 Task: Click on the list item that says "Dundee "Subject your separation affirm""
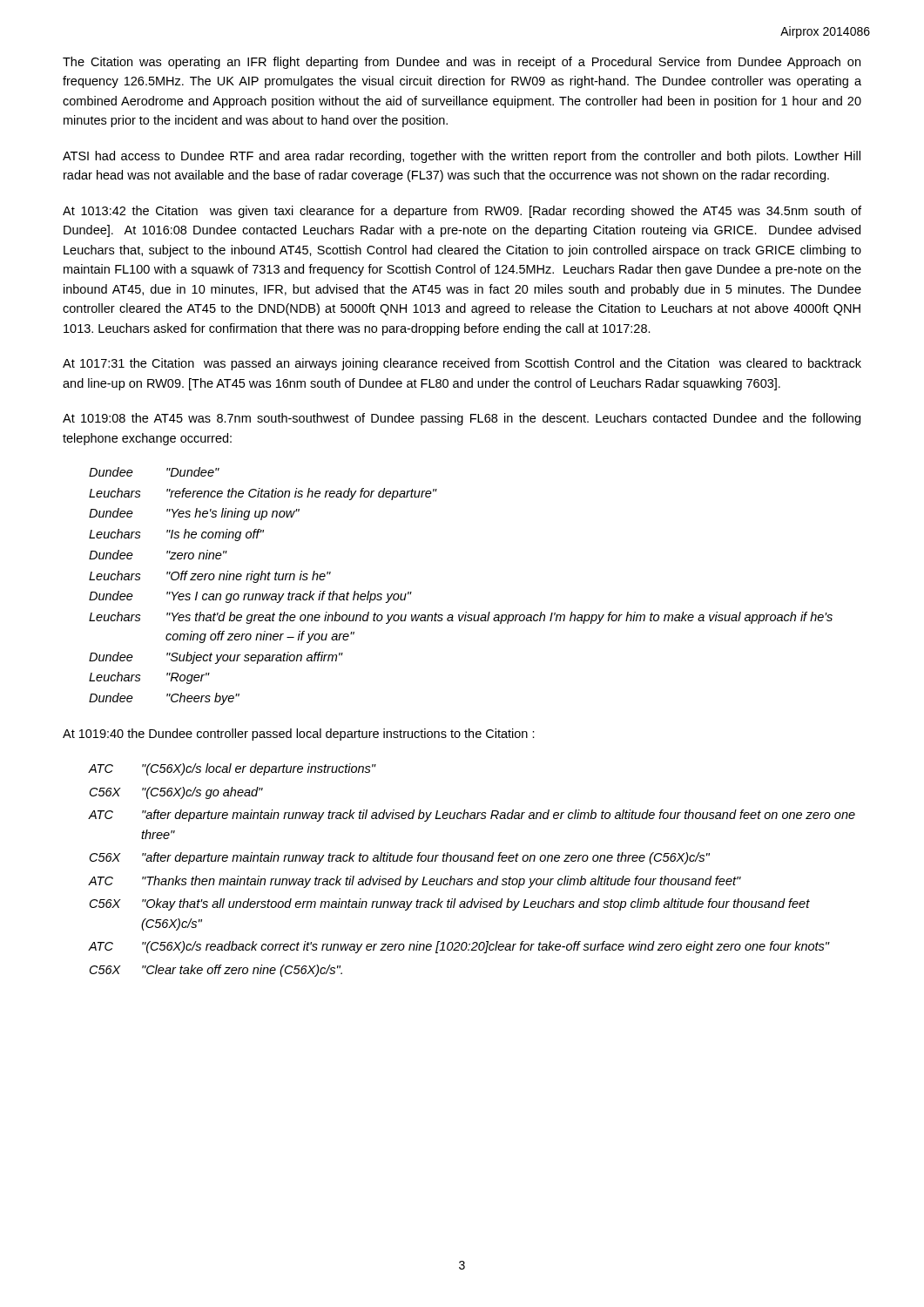tap(216, 658)
